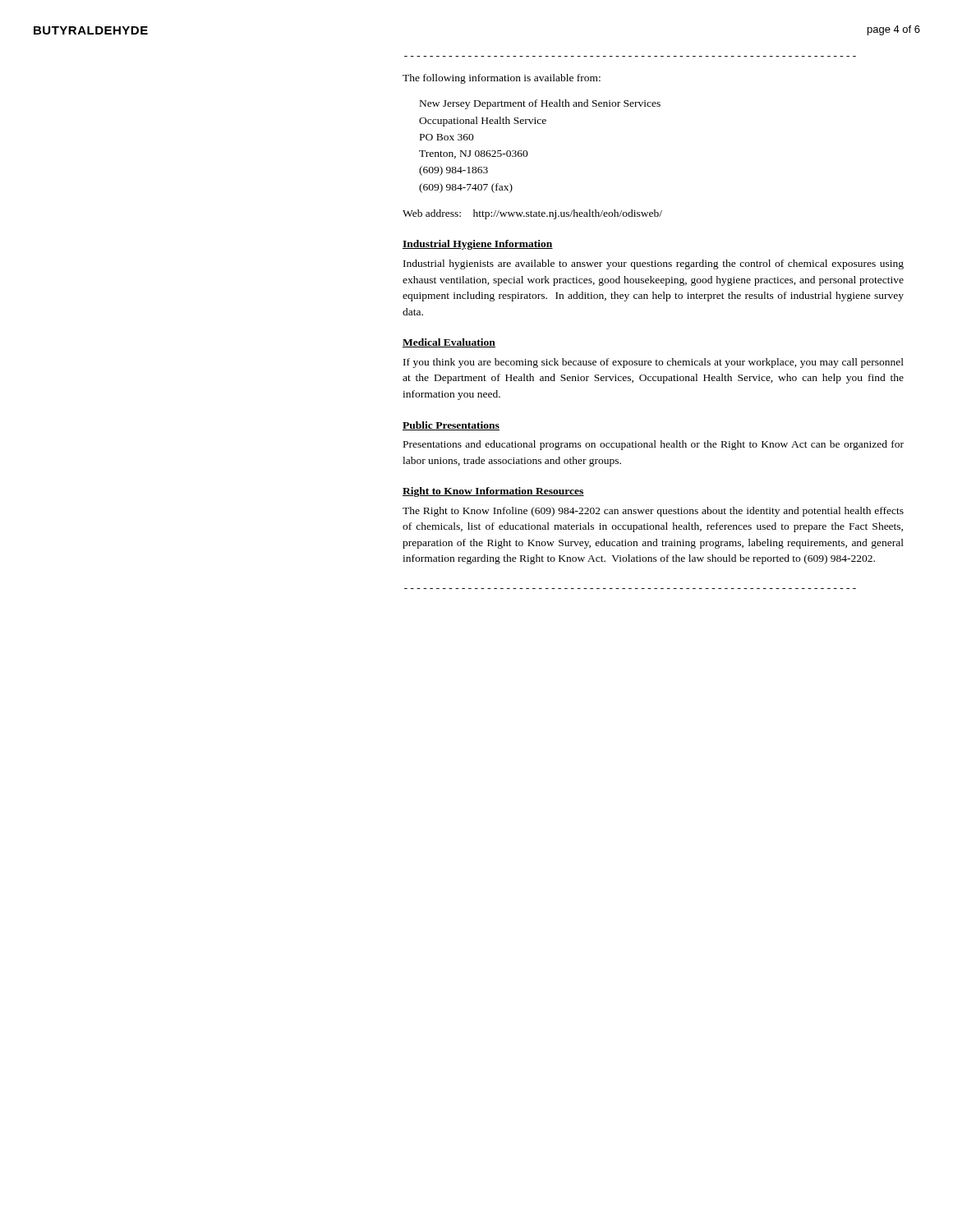Select the text block with the text "The Right to Know"
The height and width of the screenshot is (1232, 953).
click(653, 534)
